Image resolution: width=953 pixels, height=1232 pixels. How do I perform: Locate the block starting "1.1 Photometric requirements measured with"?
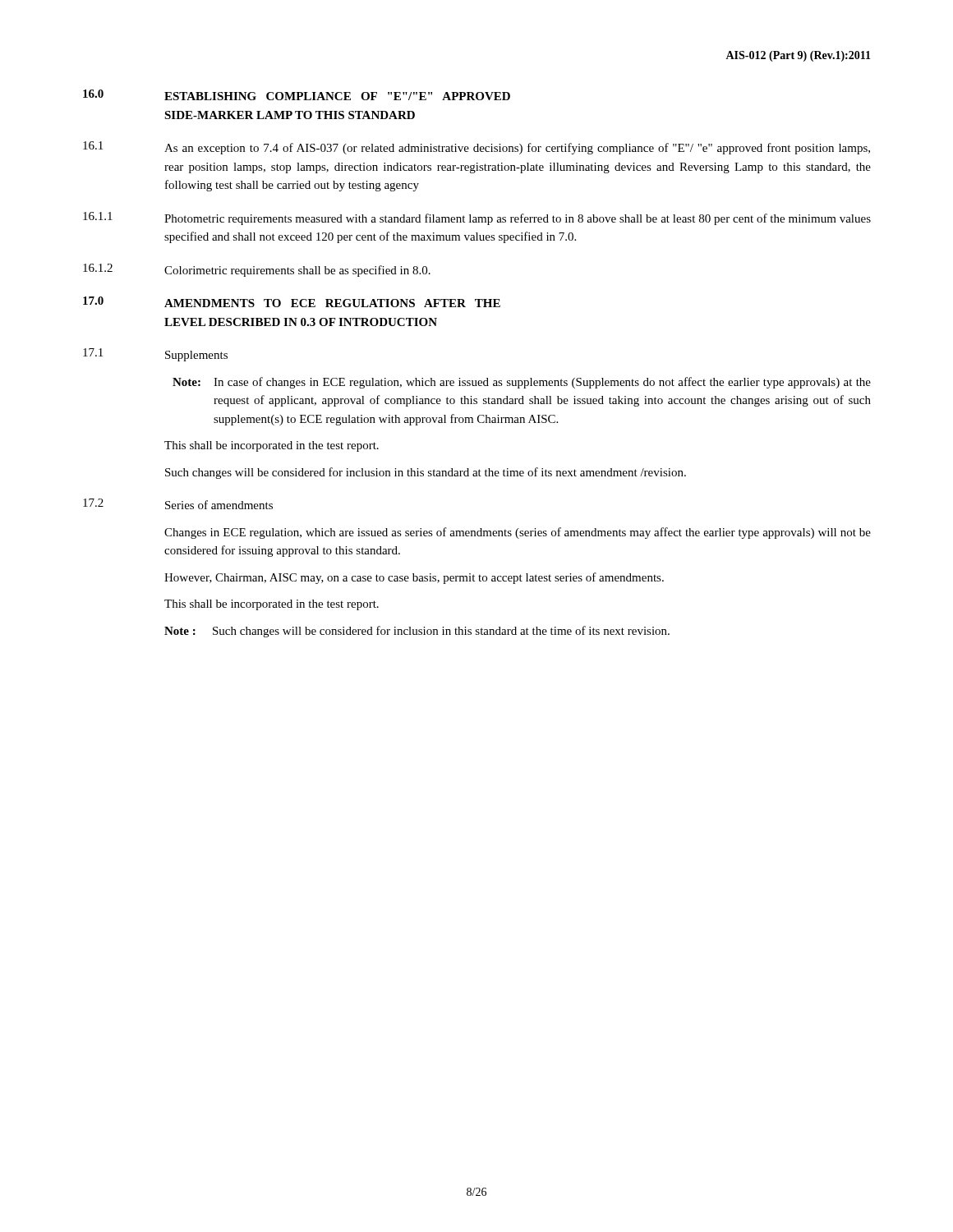tap(476, 228)
